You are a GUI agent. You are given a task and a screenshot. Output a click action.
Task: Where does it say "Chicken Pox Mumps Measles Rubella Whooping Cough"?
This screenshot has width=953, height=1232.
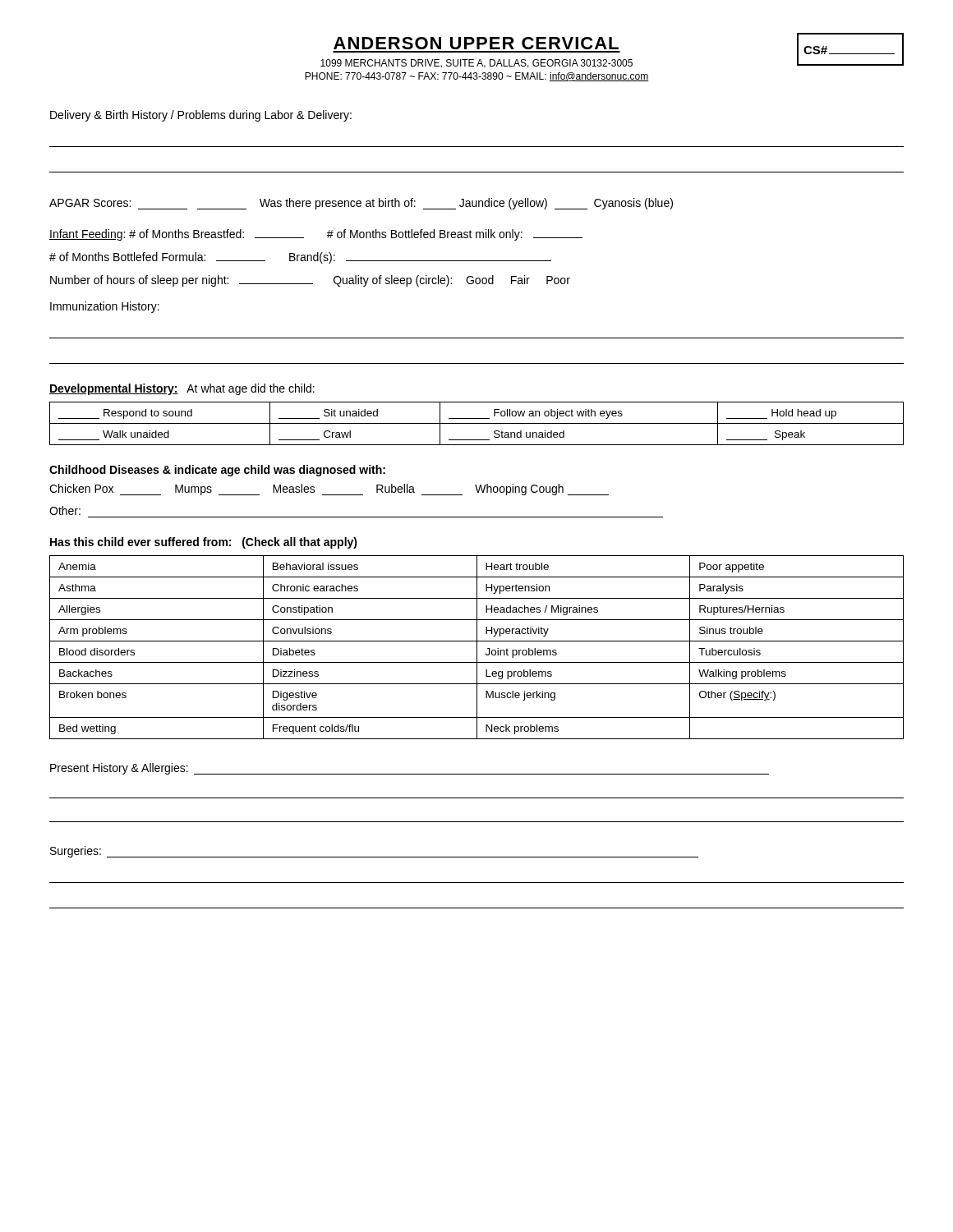(329, 488)
